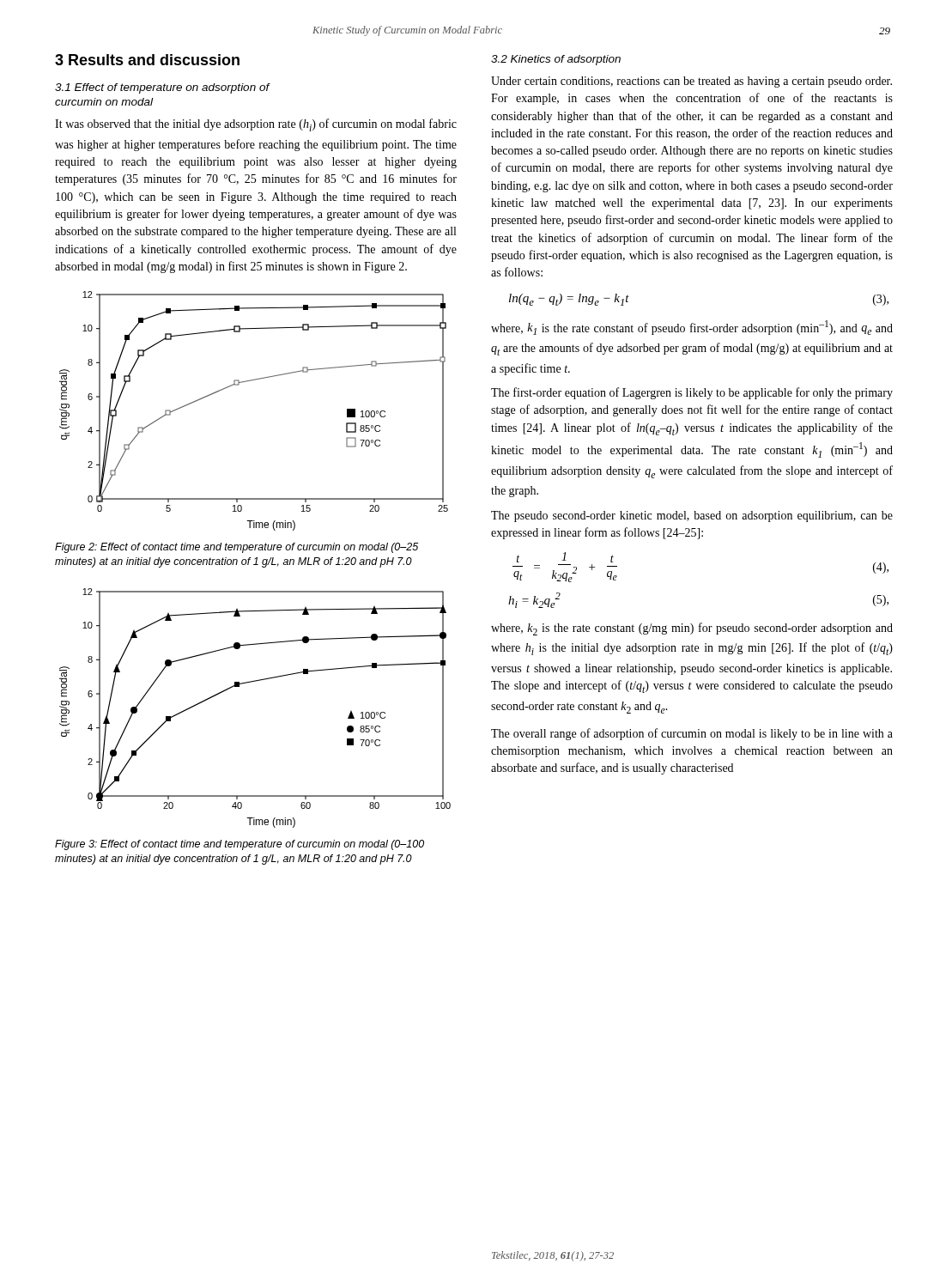Where does it say "hi = k2qe2 (5),"?
Viewport: 952px width, 1288px height.
coord(538,599)
